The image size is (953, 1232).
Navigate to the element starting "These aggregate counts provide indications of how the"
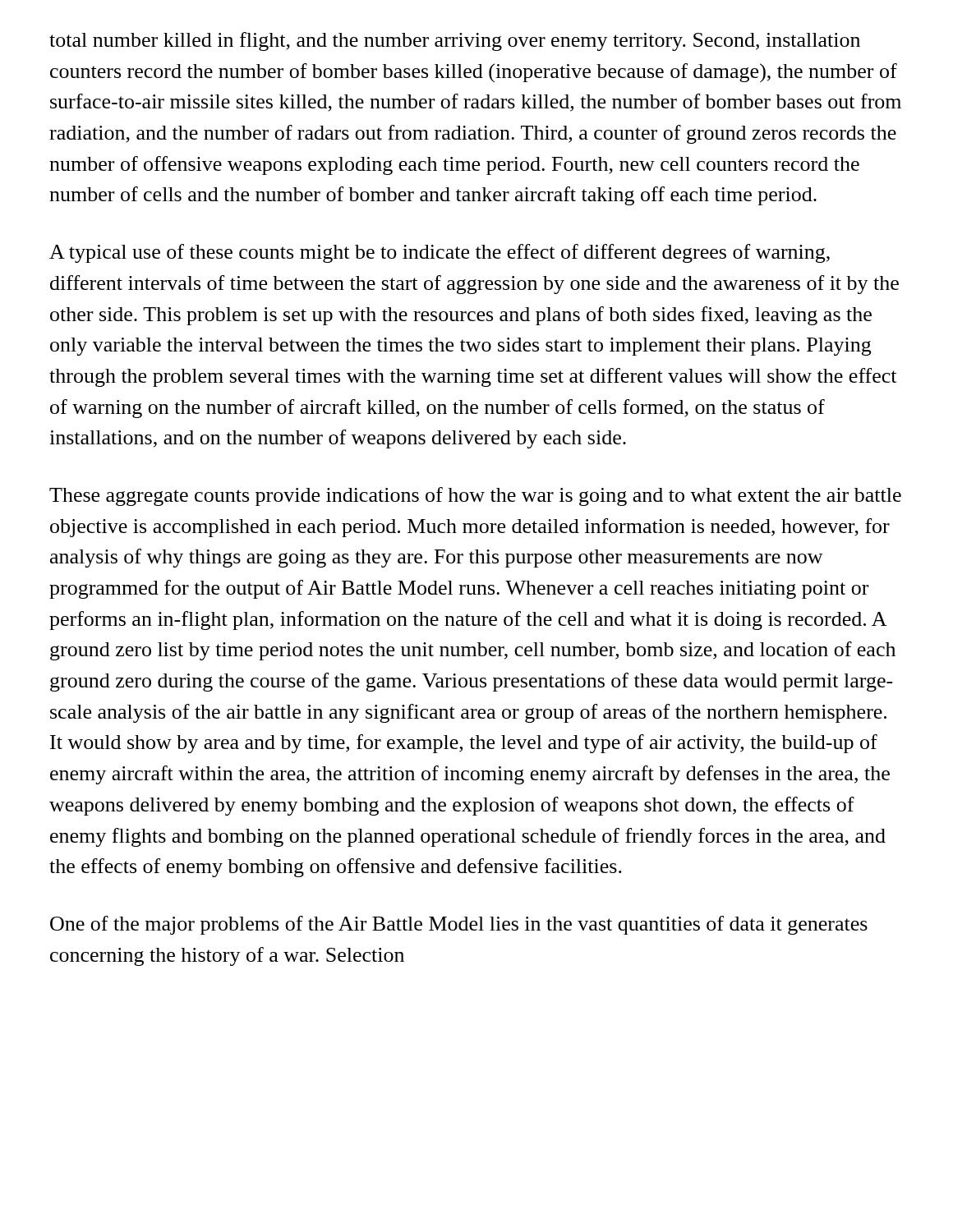point(475,681)
